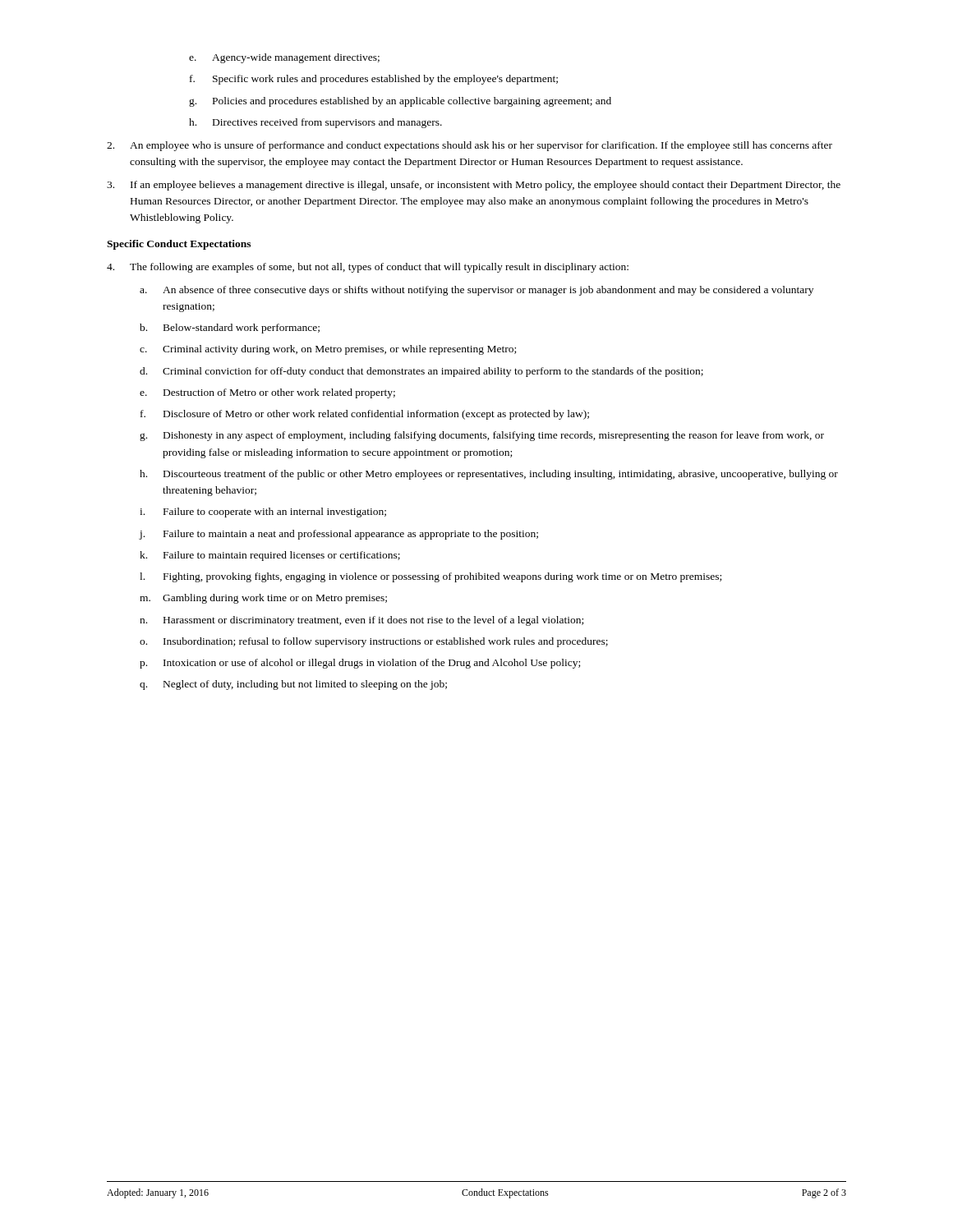Locate the list item with the text "i. Failure to cooperate with"
The height and width of the screenshot is (1232, 953).
pyautogui.click(x=263, y=513)
